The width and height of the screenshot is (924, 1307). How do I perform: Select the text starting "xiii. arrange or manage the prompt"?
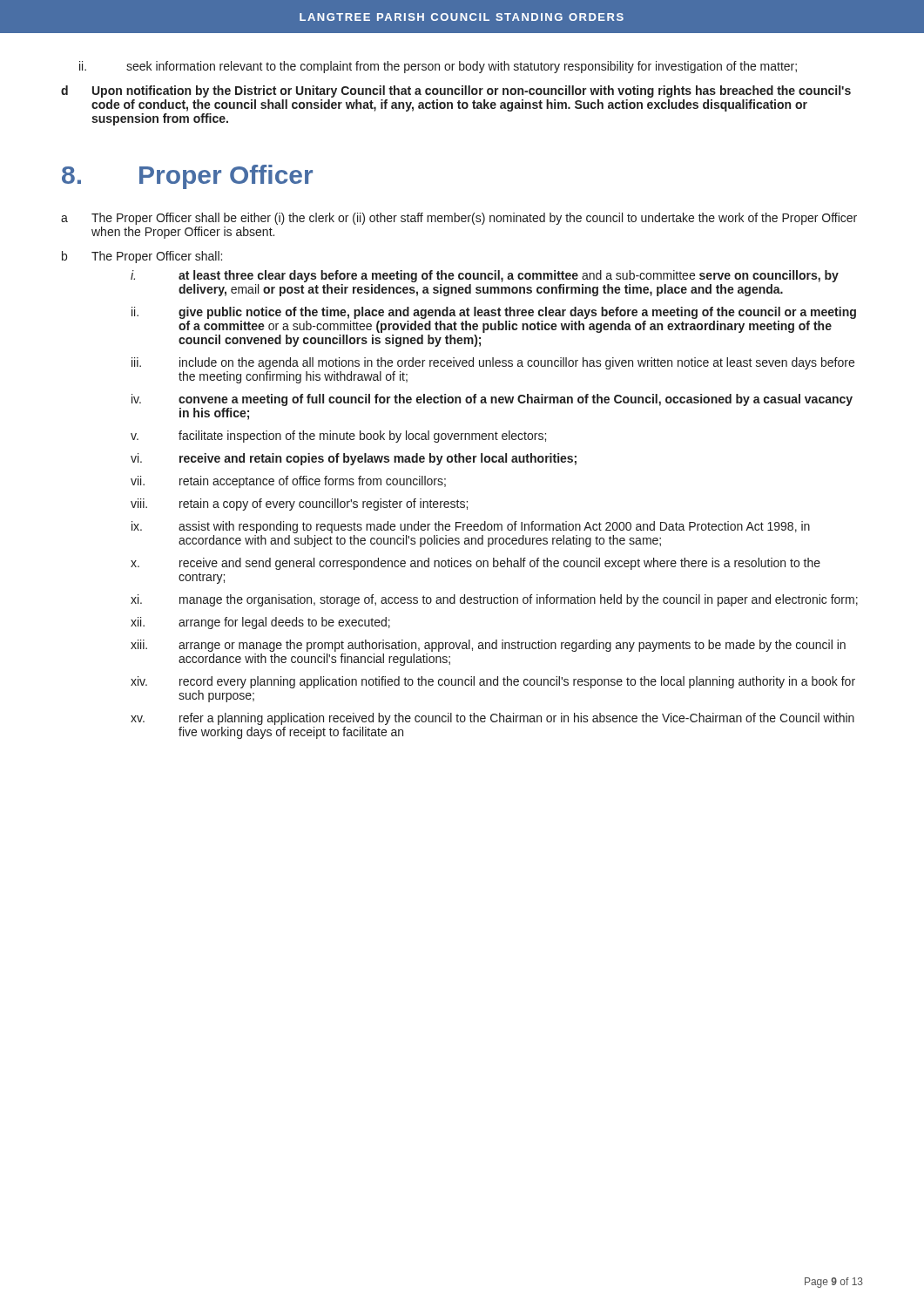point(497,652)
